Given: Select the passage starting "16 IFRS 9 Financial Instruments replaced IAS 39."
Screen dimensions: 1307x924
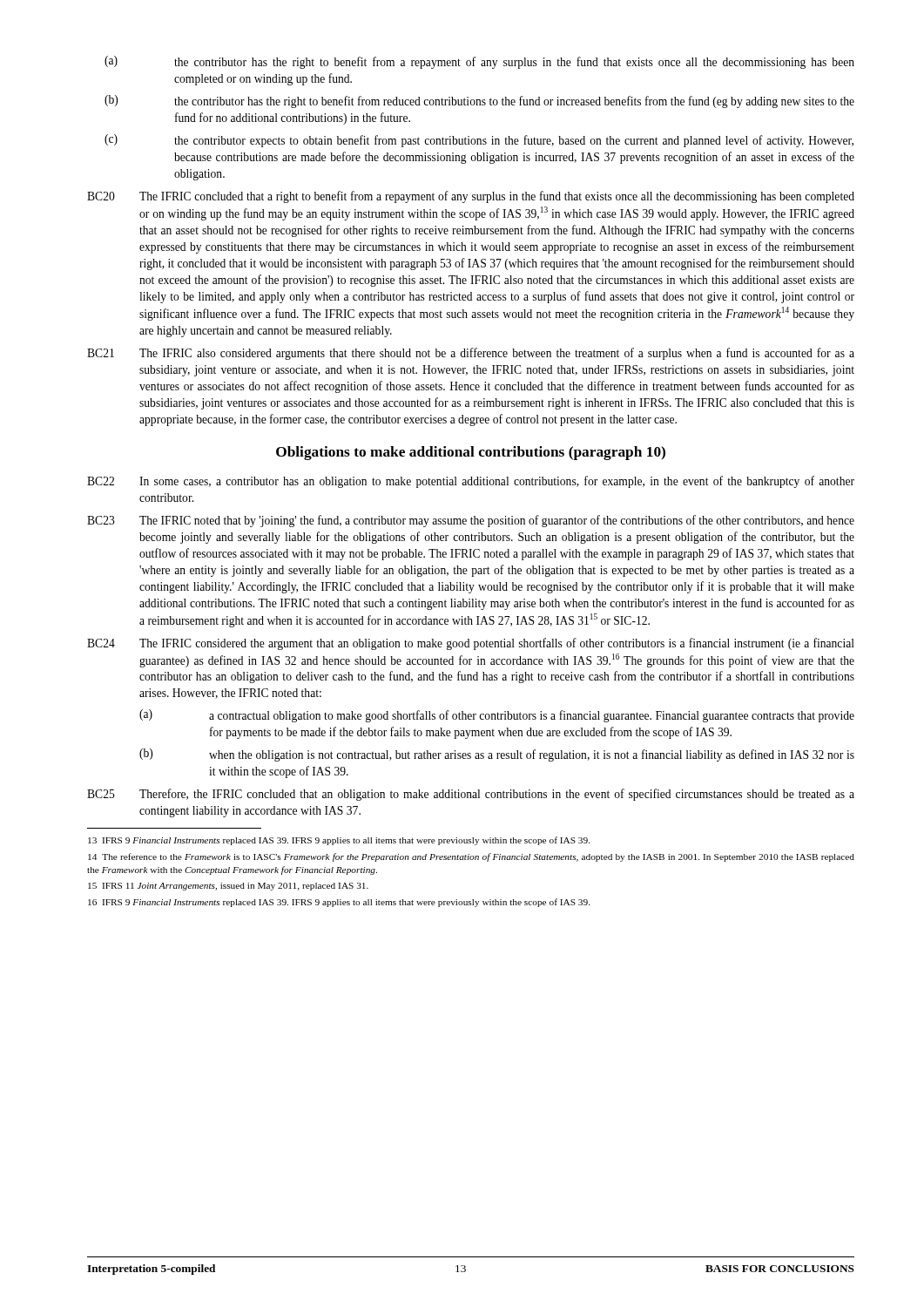Looking at the screenshot, I should tap(339, 901).
